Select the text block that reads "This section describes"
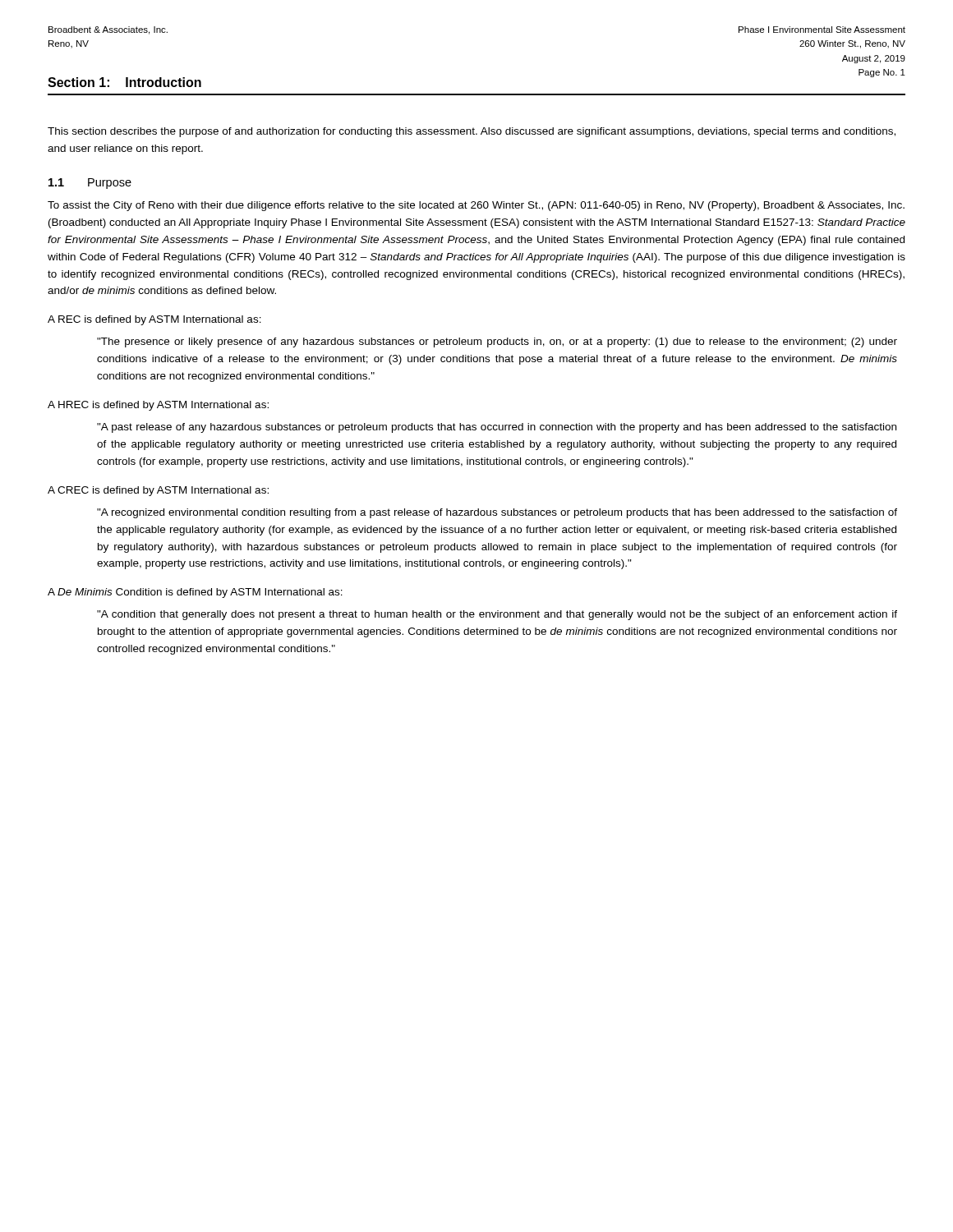This screenshot has width=953, height=1232. pos(472,140)
